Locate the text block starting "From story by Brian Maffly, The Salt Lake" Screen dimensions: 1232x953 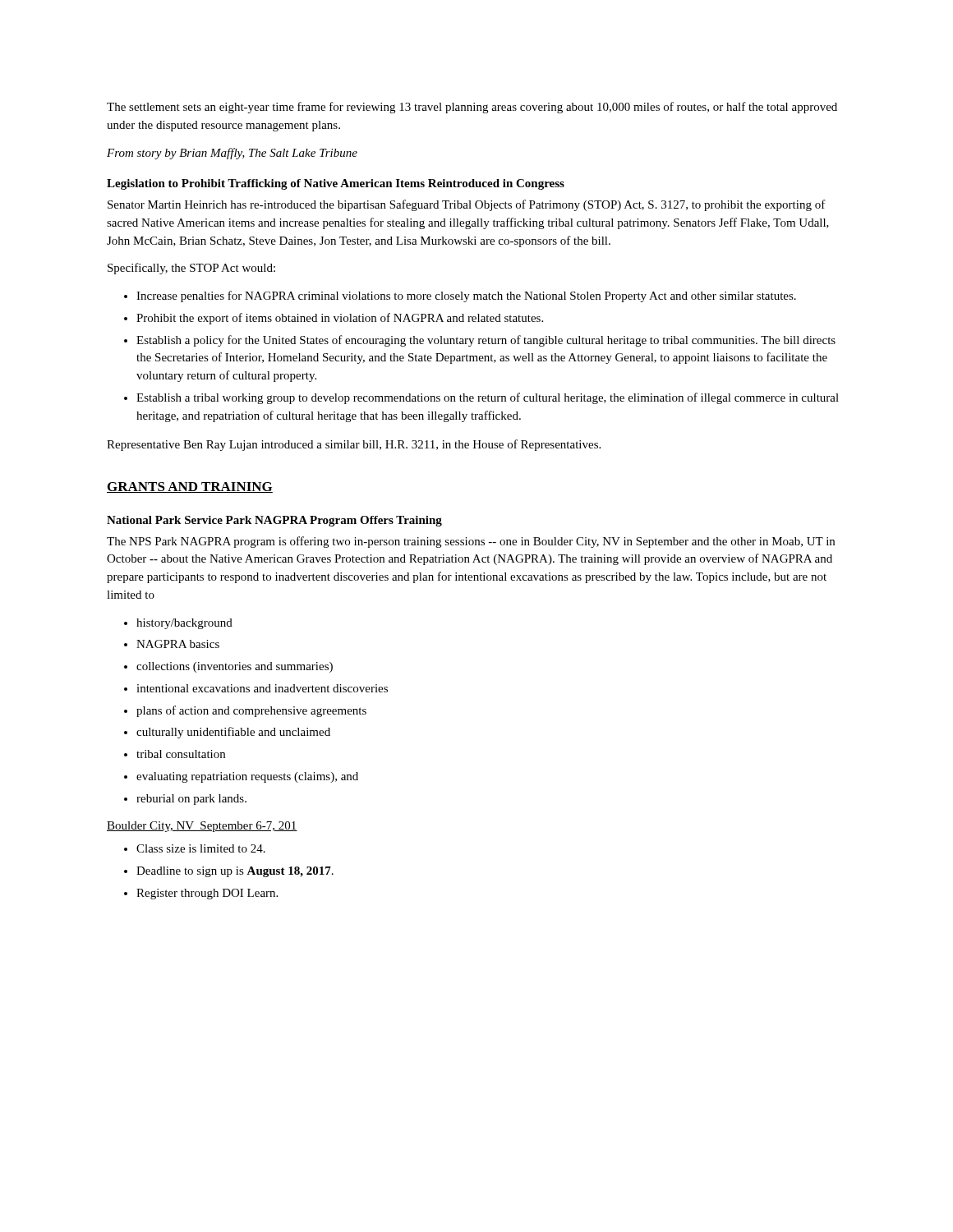coord(232,152)
